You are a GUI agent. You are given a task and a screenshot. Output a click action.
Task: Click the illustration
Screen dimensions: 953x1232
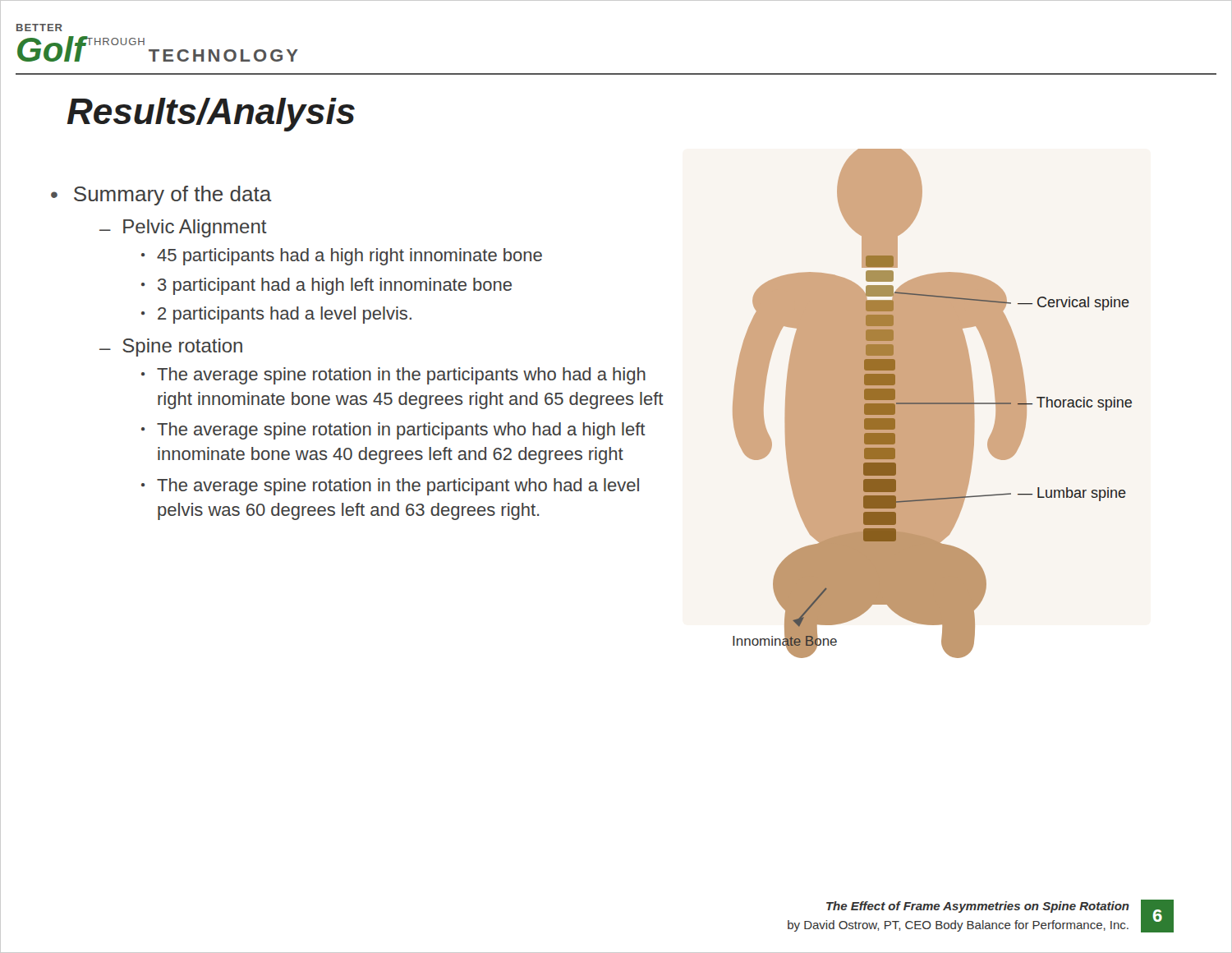pos(925,405)
